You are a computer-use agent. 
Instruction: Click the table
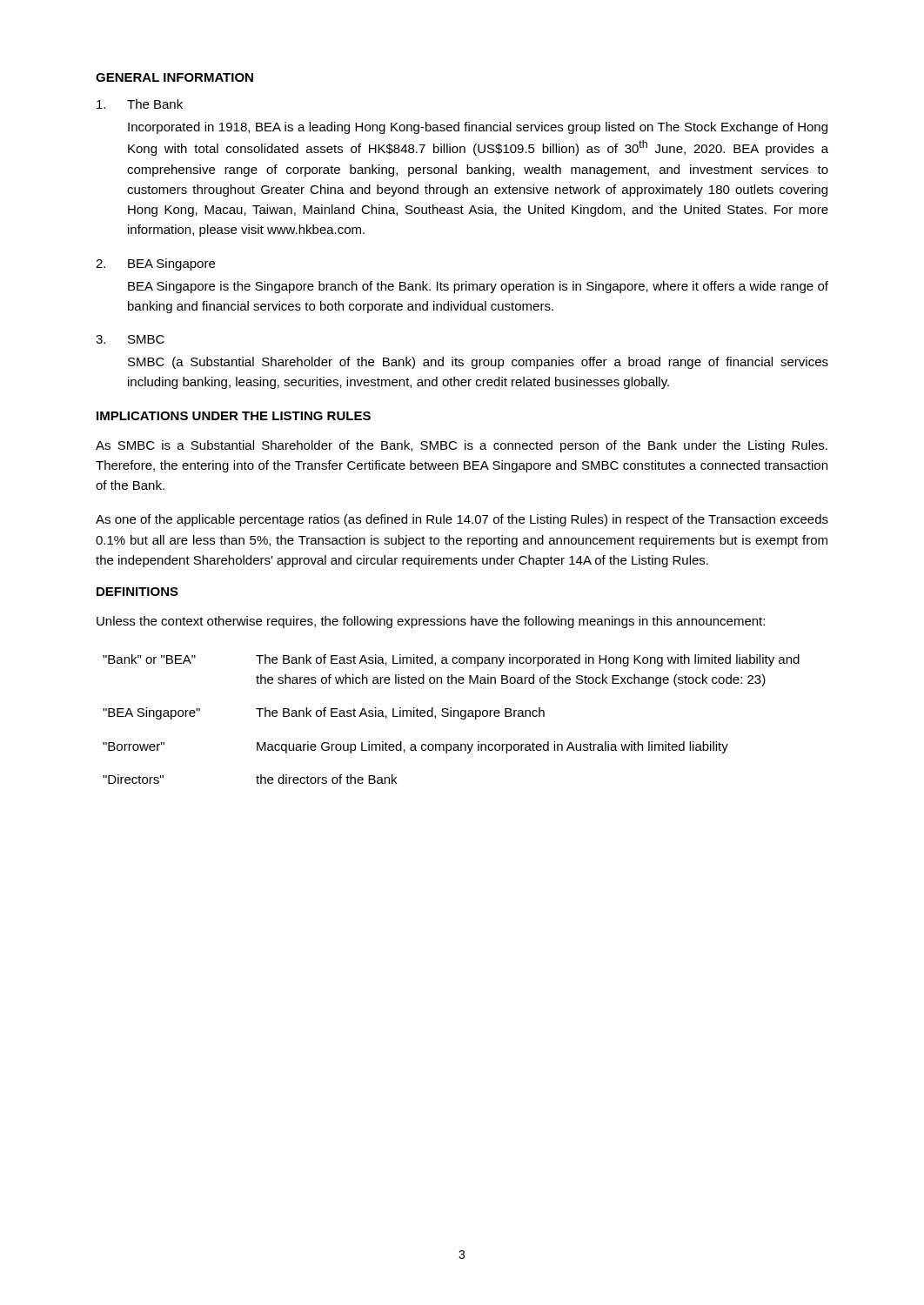coord(462,722)
